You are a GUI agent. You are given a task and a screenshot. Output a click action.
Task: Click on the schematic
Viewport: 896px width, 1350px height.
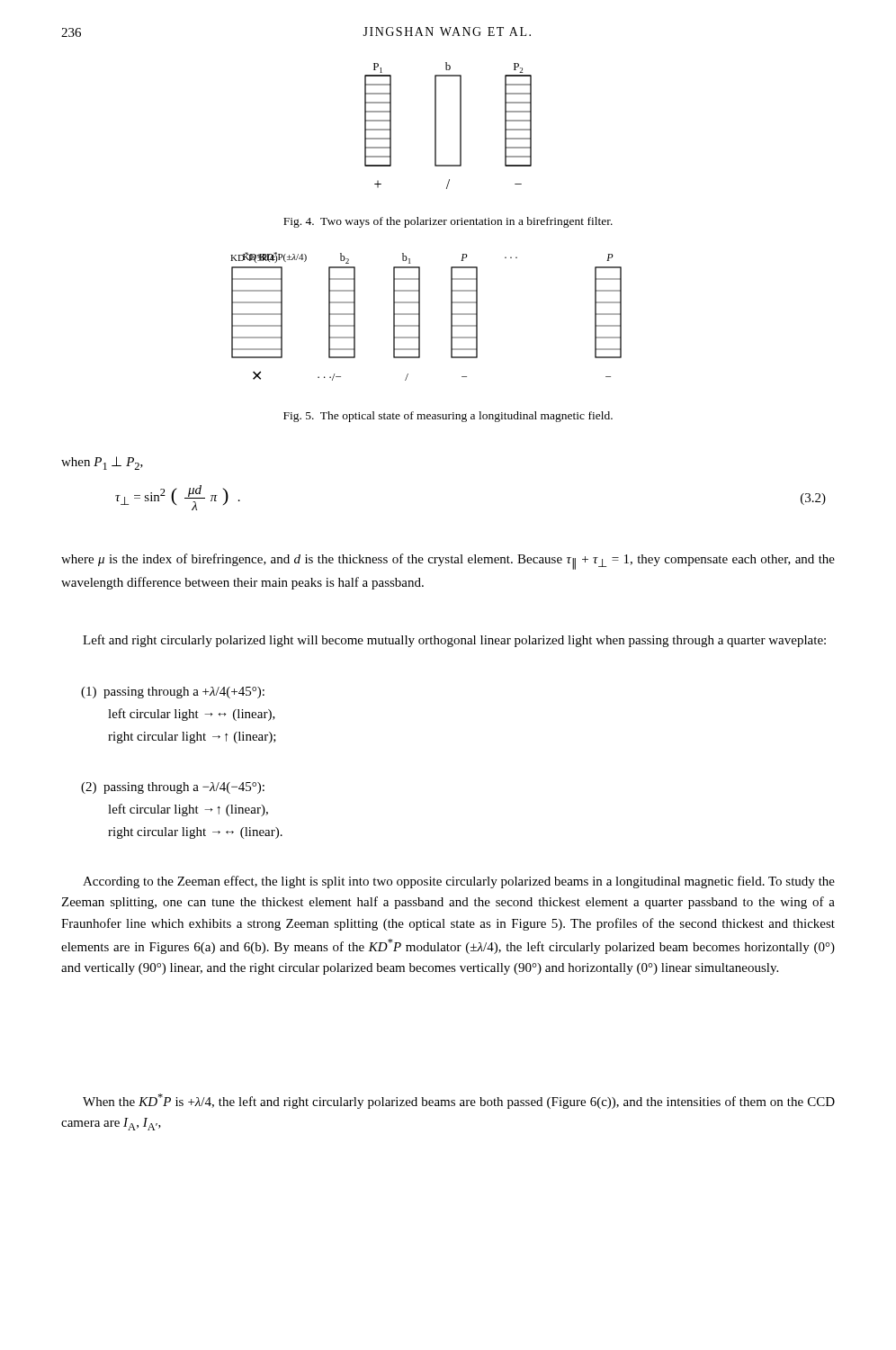click(x=448, y=326)
